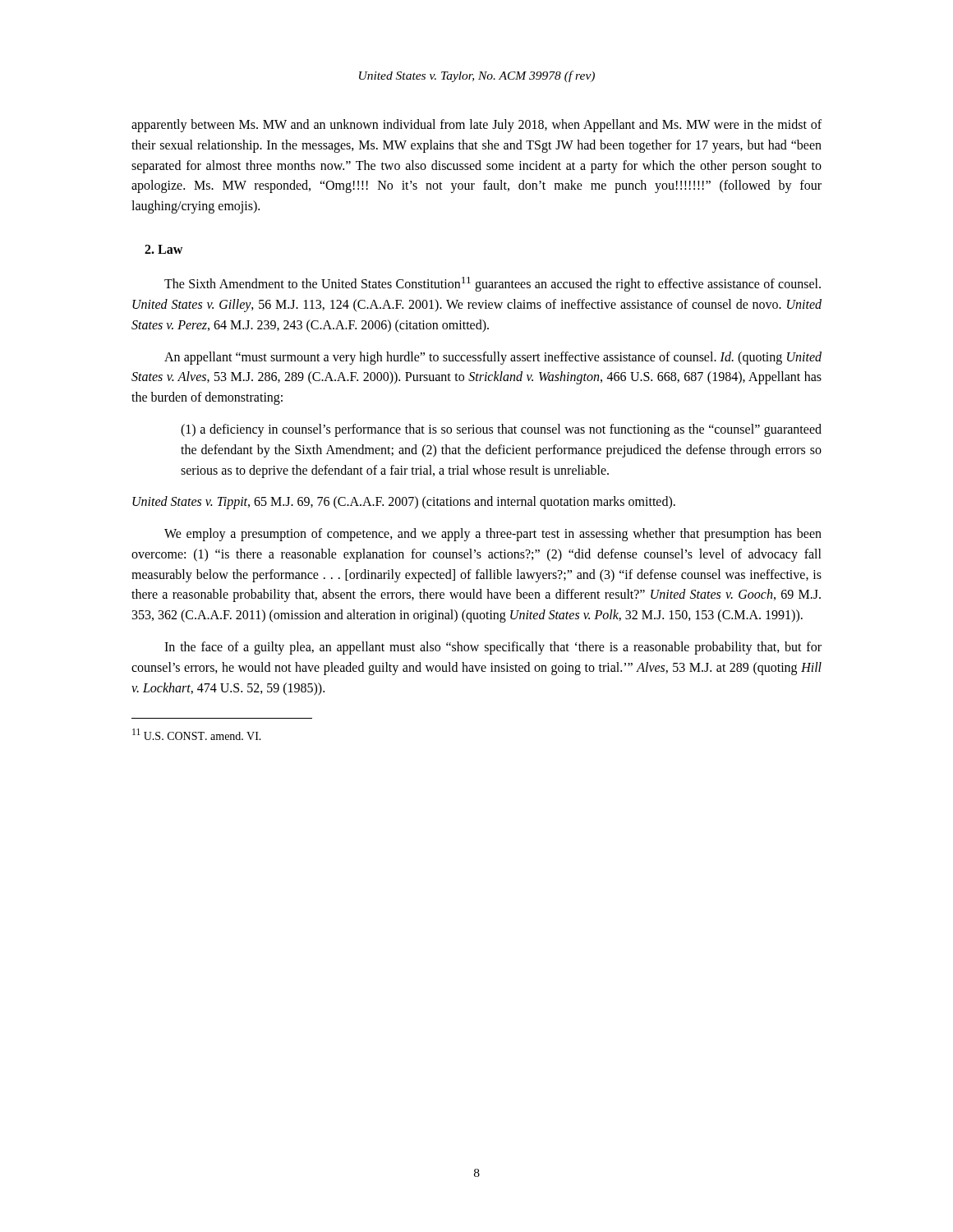This screenshot has width=953, height=1232.
Task: Point to the region starting "United States v. Tippit, 65 M.J. 69, 76"
Action: point(404,502)
